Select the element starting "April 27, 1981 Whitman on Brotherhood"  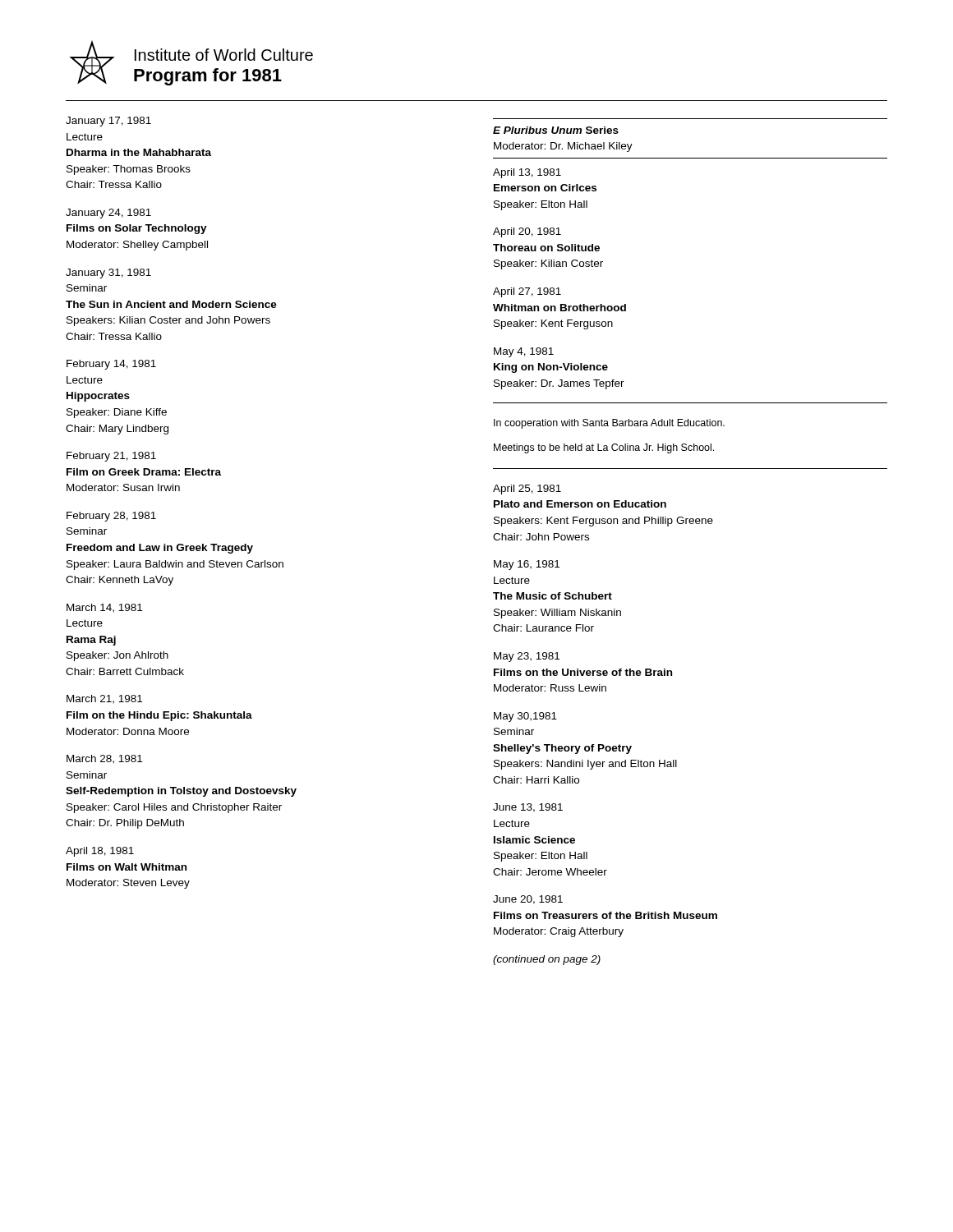click(527, 292)
